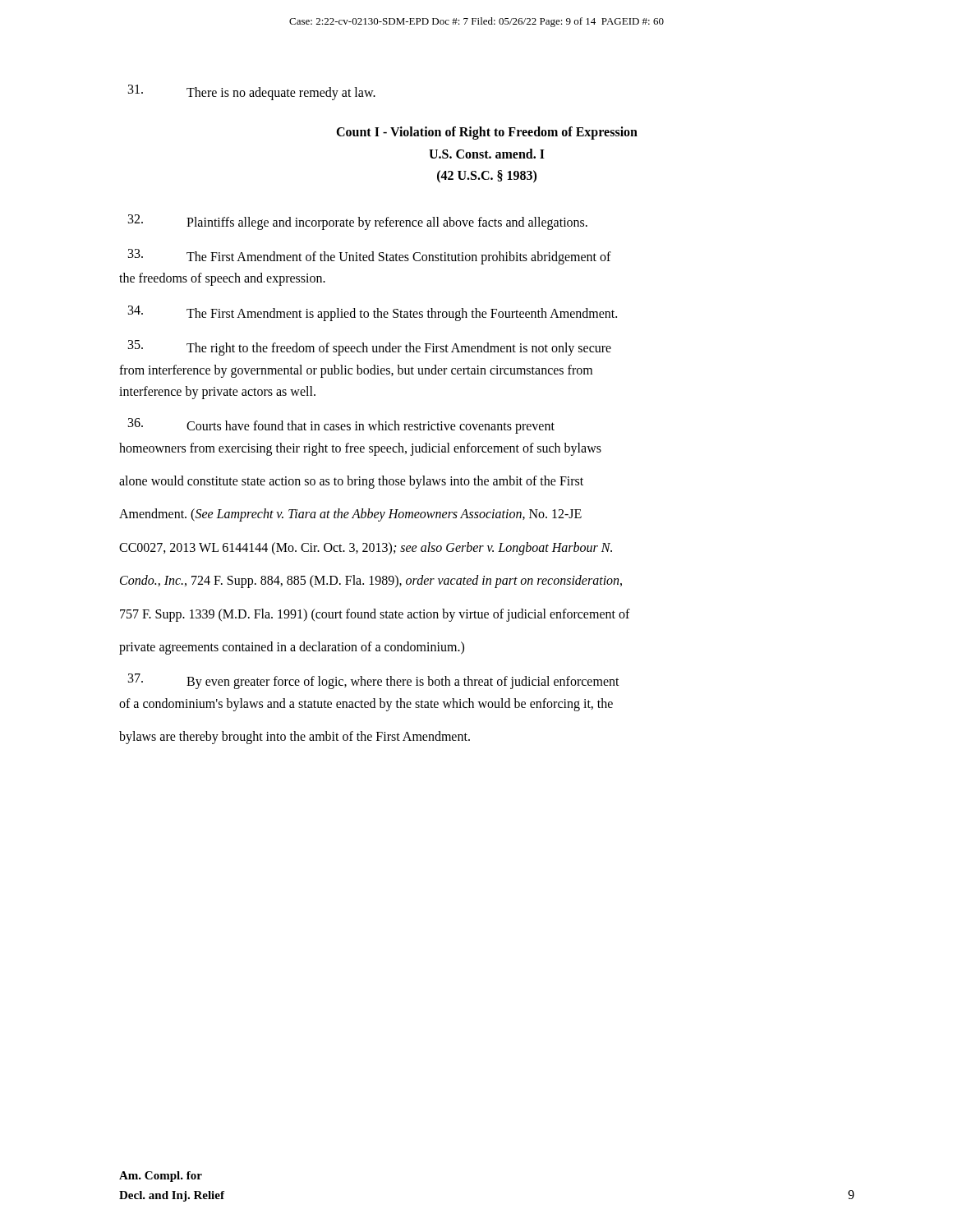This screenshot has width=953, height=1232.
Task: Select the list item containing "31. There is no adequate remedy"
Action: 252,92
